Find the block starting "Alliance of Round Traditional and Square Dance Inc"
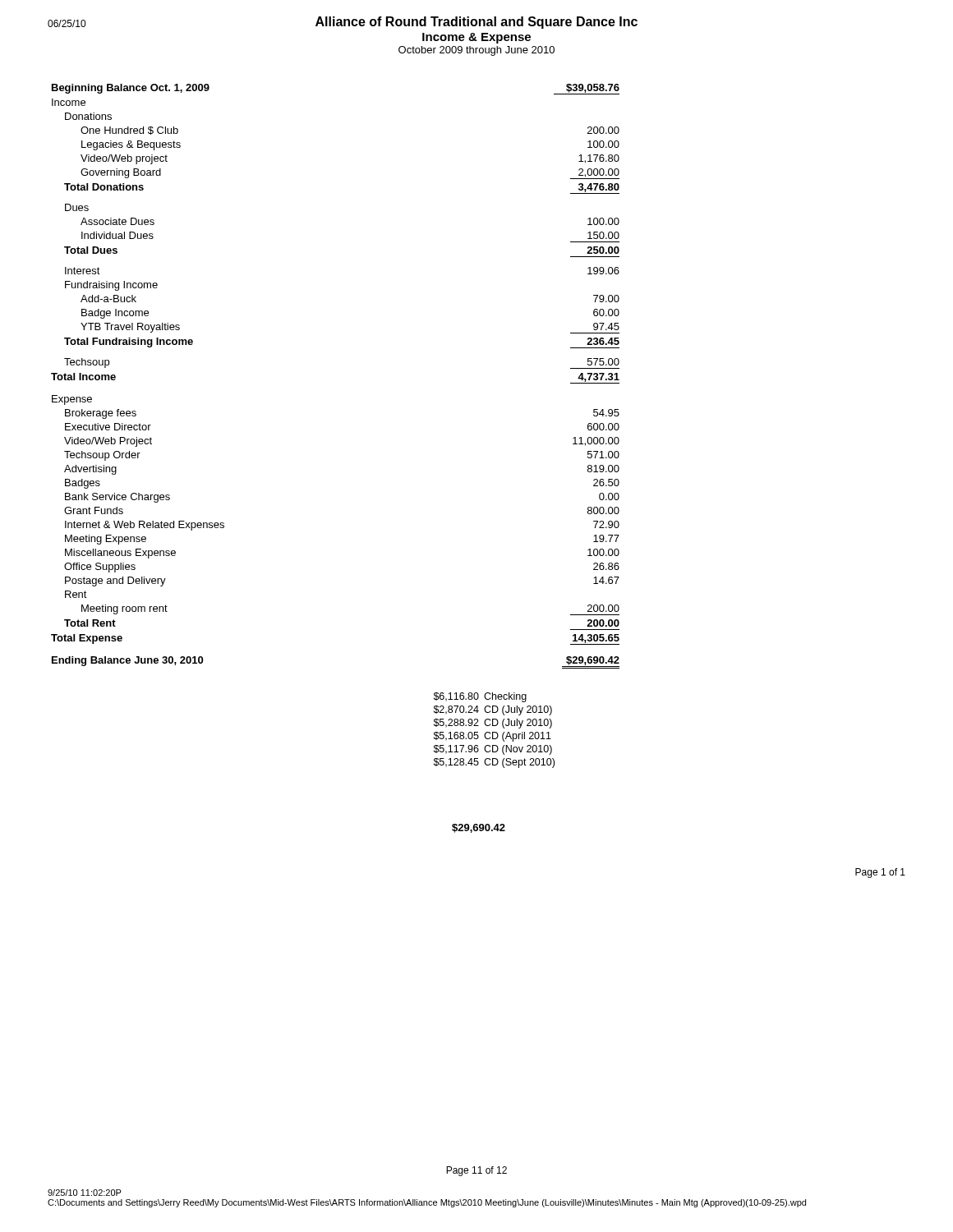Screen dimensions: 1232x953 476,35
